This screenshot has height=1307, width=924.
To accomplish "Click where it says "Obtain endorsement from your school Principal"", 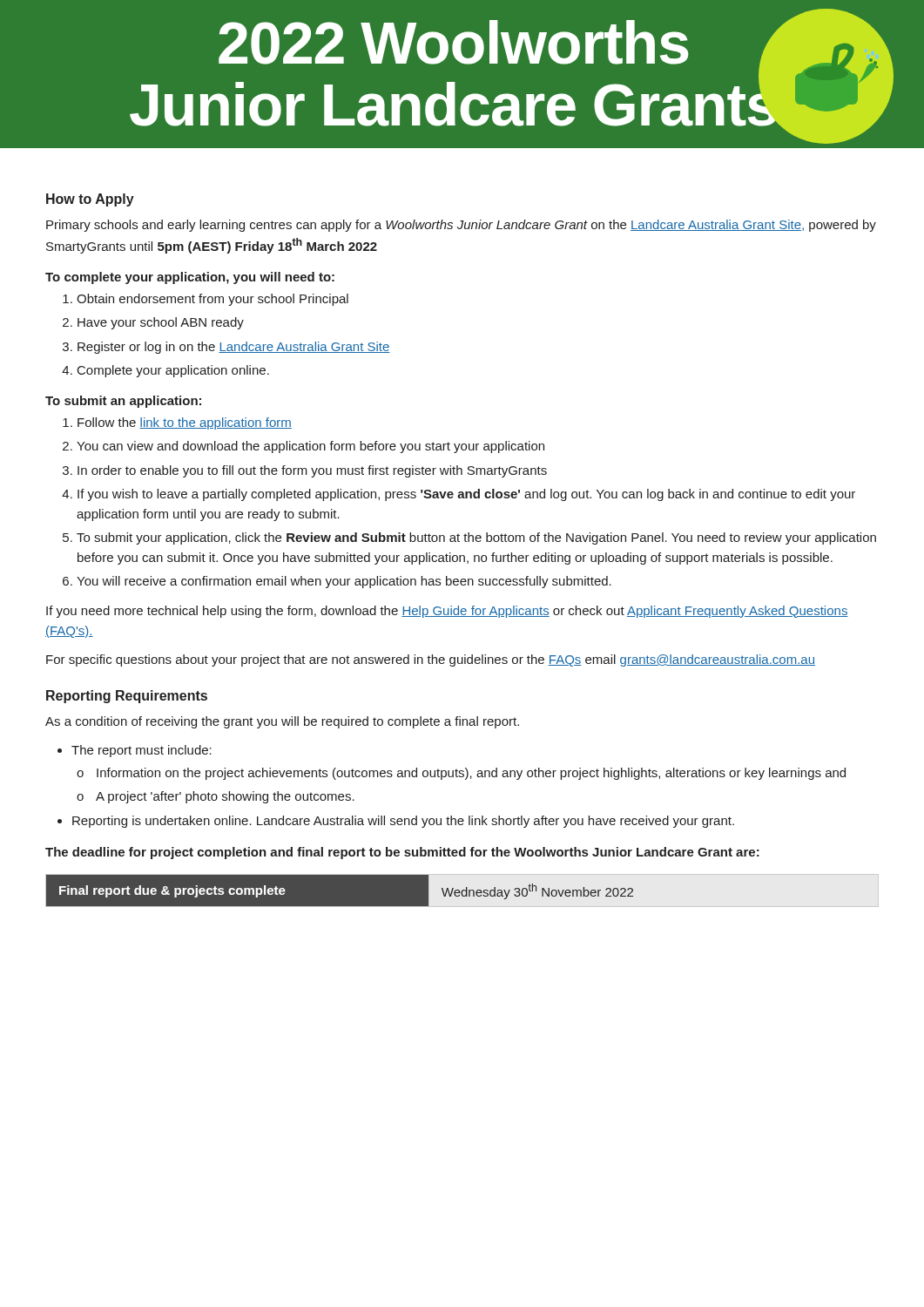I will 213,298.
